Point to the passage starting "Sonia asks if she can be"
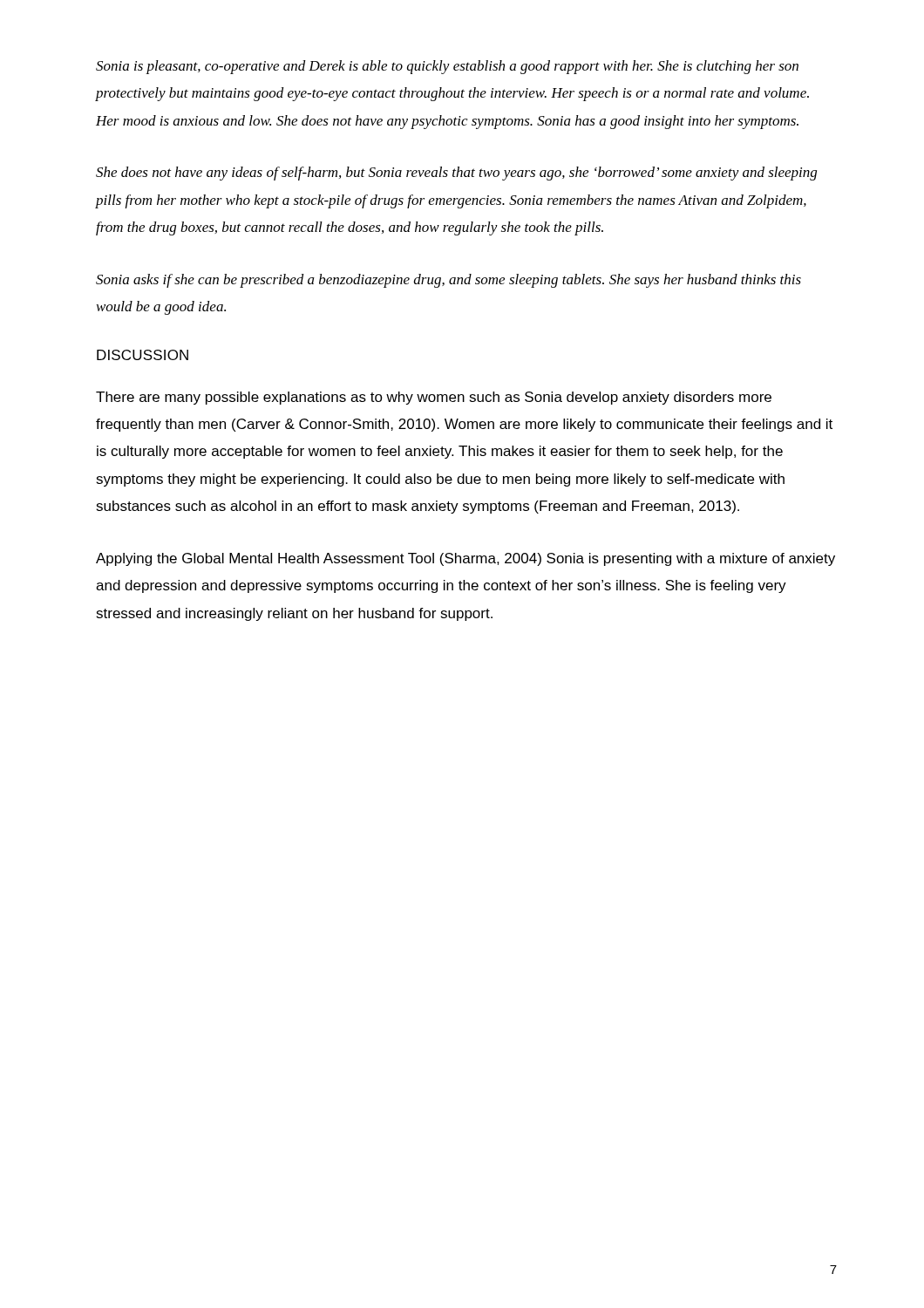924x1308 pixels. tap(449, 293)
